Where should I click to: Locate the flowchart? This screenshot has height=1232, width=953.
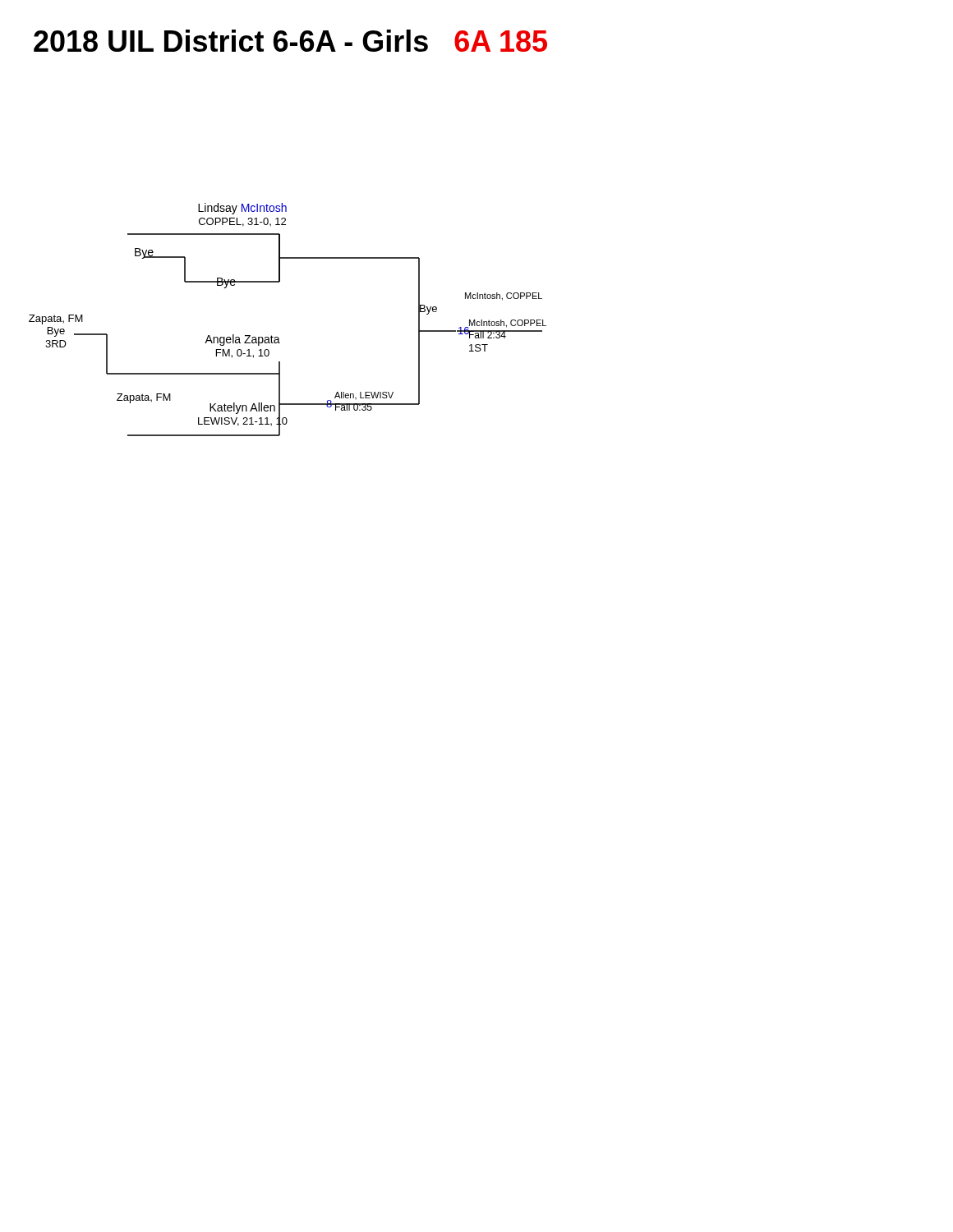pyautogui.click(x=476, y=296)
